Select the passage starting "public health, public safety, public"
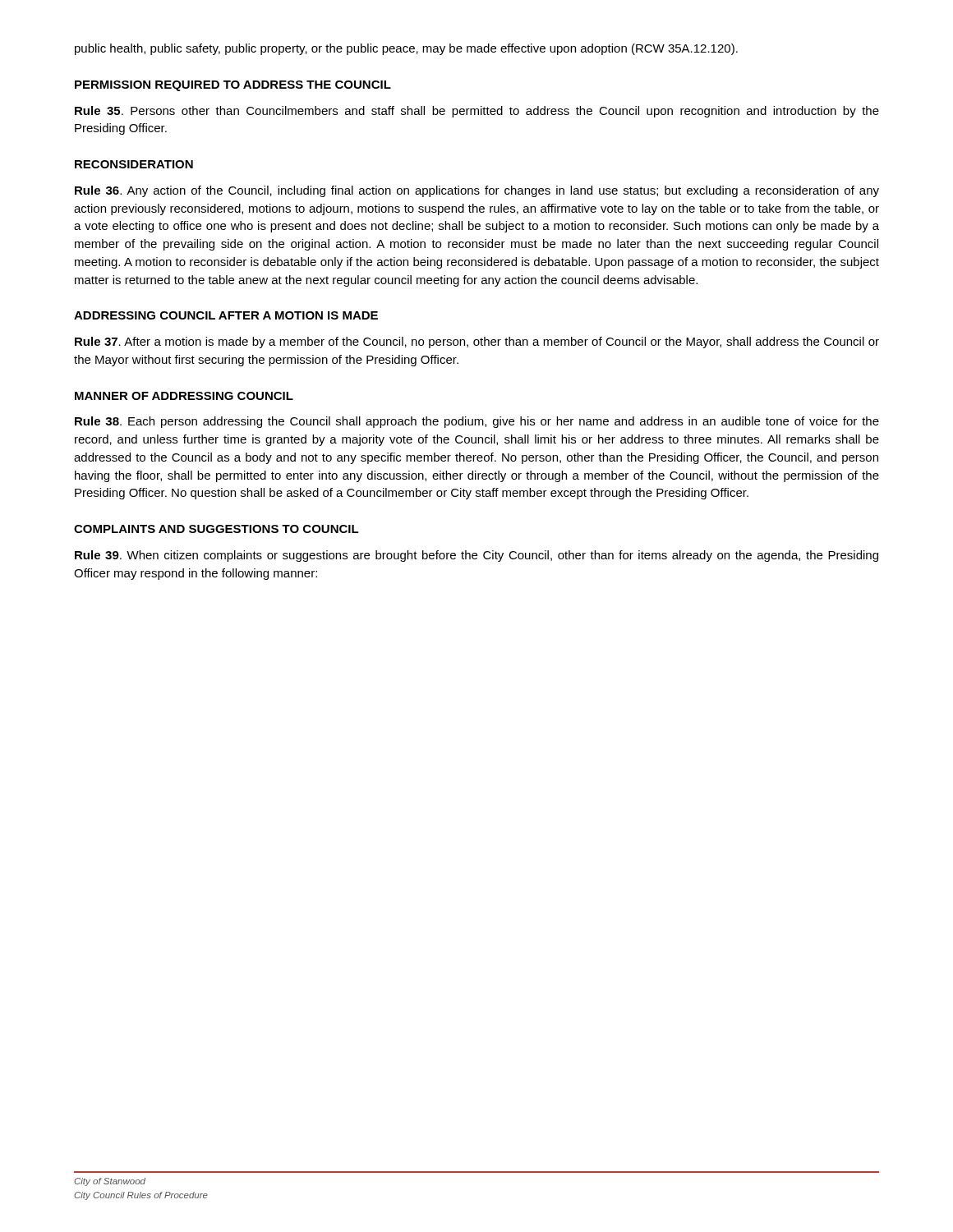953x1232 pixels. 406,48
